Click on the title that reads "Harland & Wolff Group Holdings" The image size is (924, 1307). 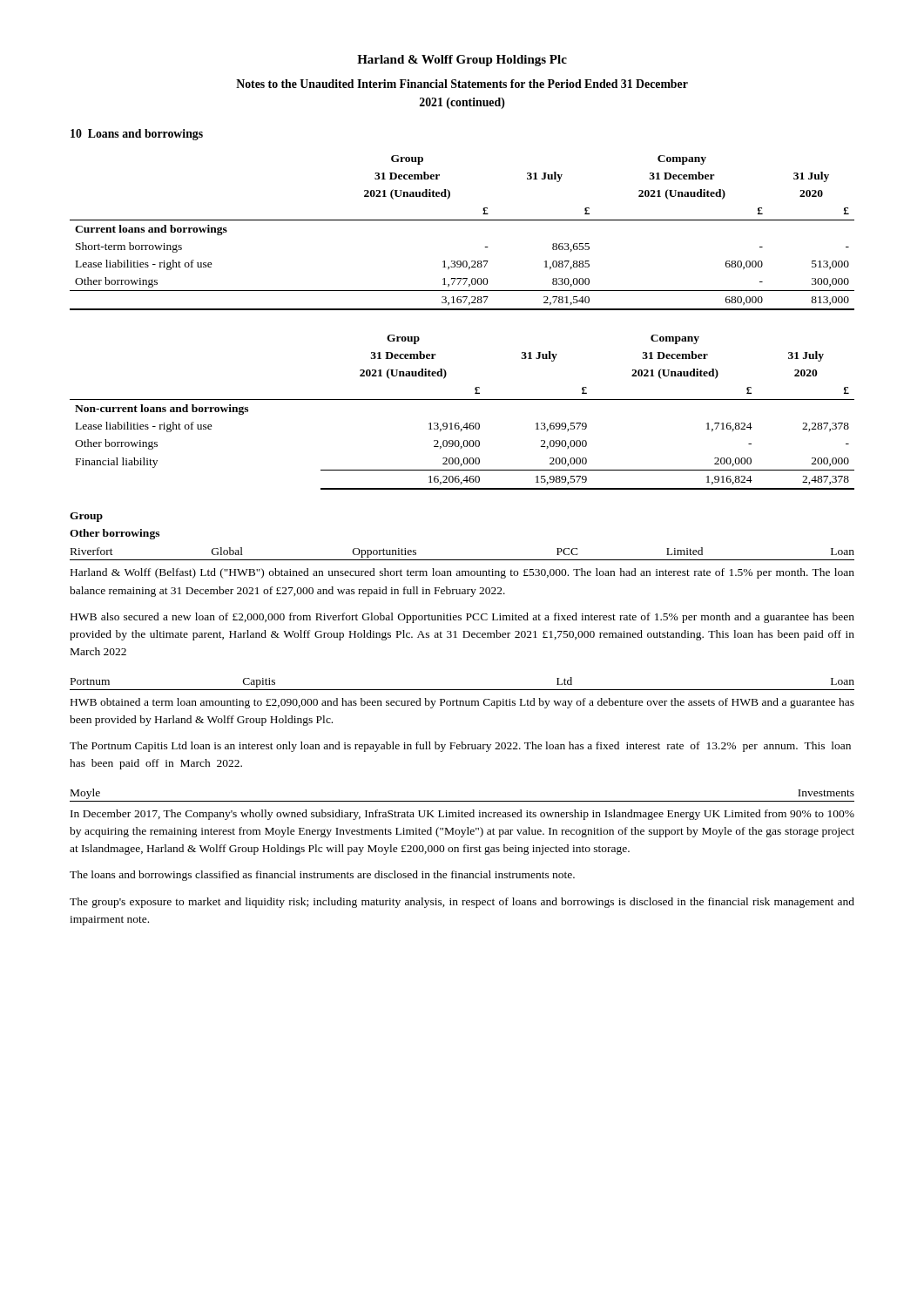462,59
